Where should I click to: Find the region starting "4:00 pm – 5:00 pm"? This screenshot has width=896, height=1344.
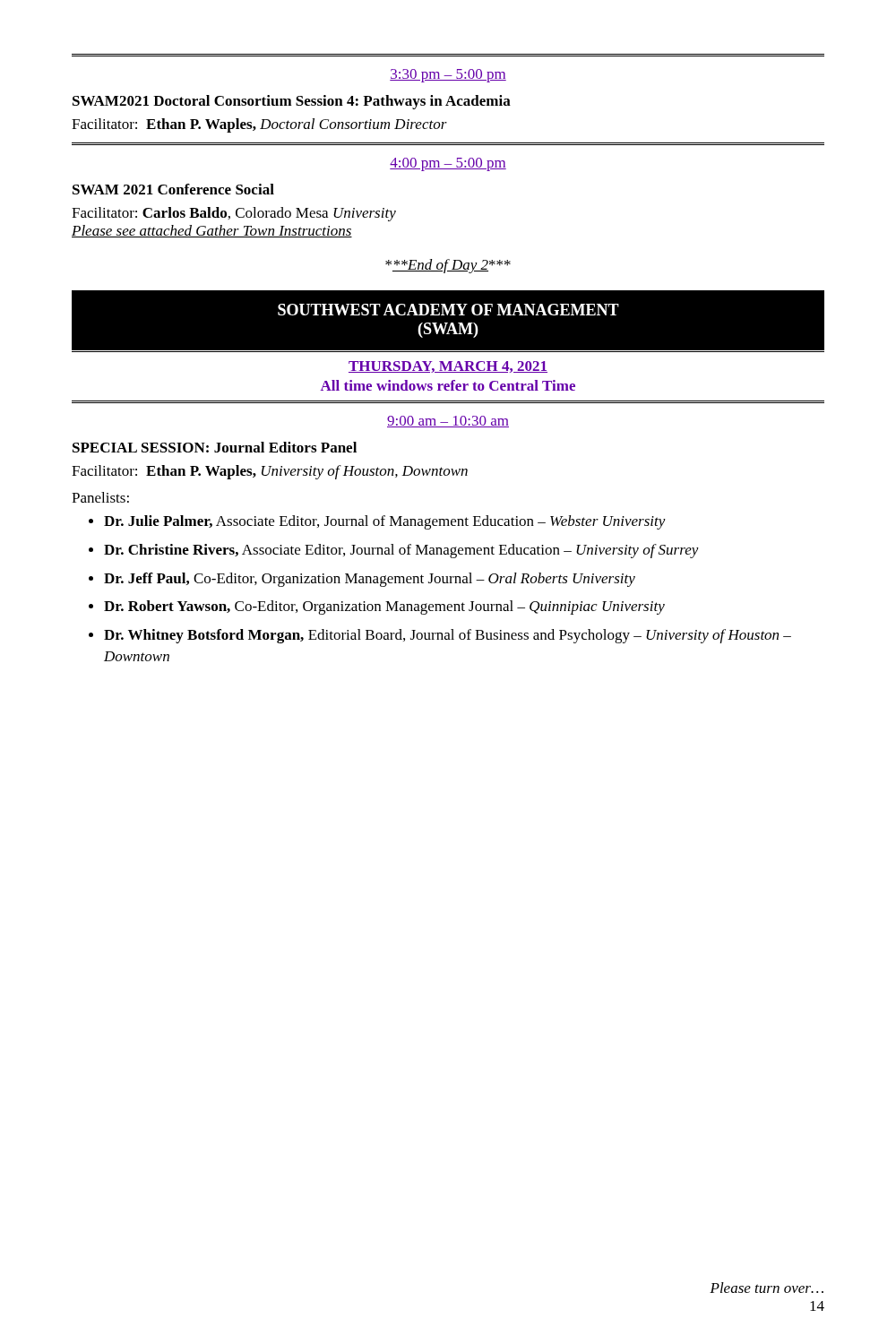pyautogui.click(x=448, y=163)
